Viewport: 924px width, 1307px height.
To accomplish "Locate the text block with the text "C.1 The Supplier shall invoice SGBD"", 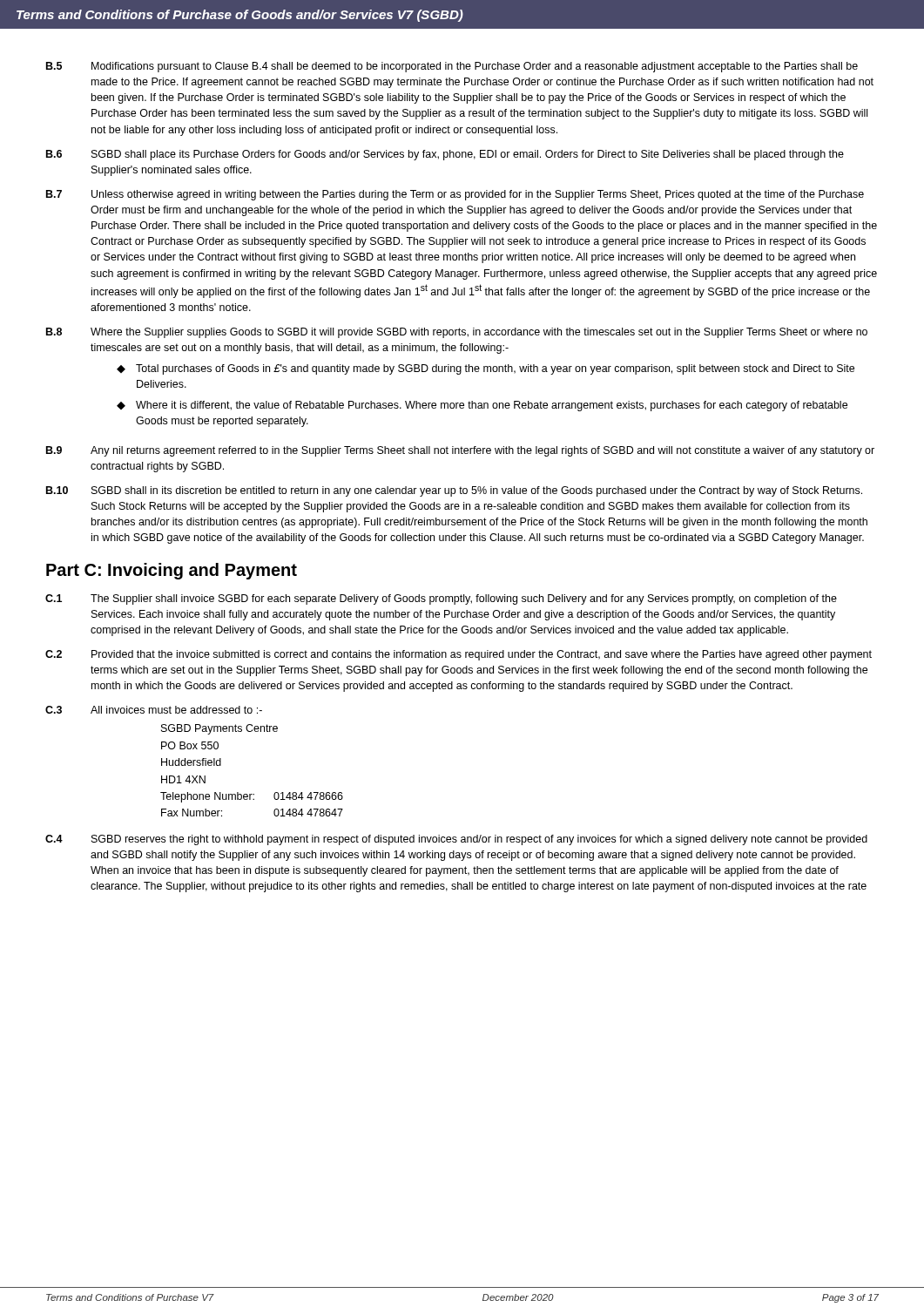I will 462,614.
